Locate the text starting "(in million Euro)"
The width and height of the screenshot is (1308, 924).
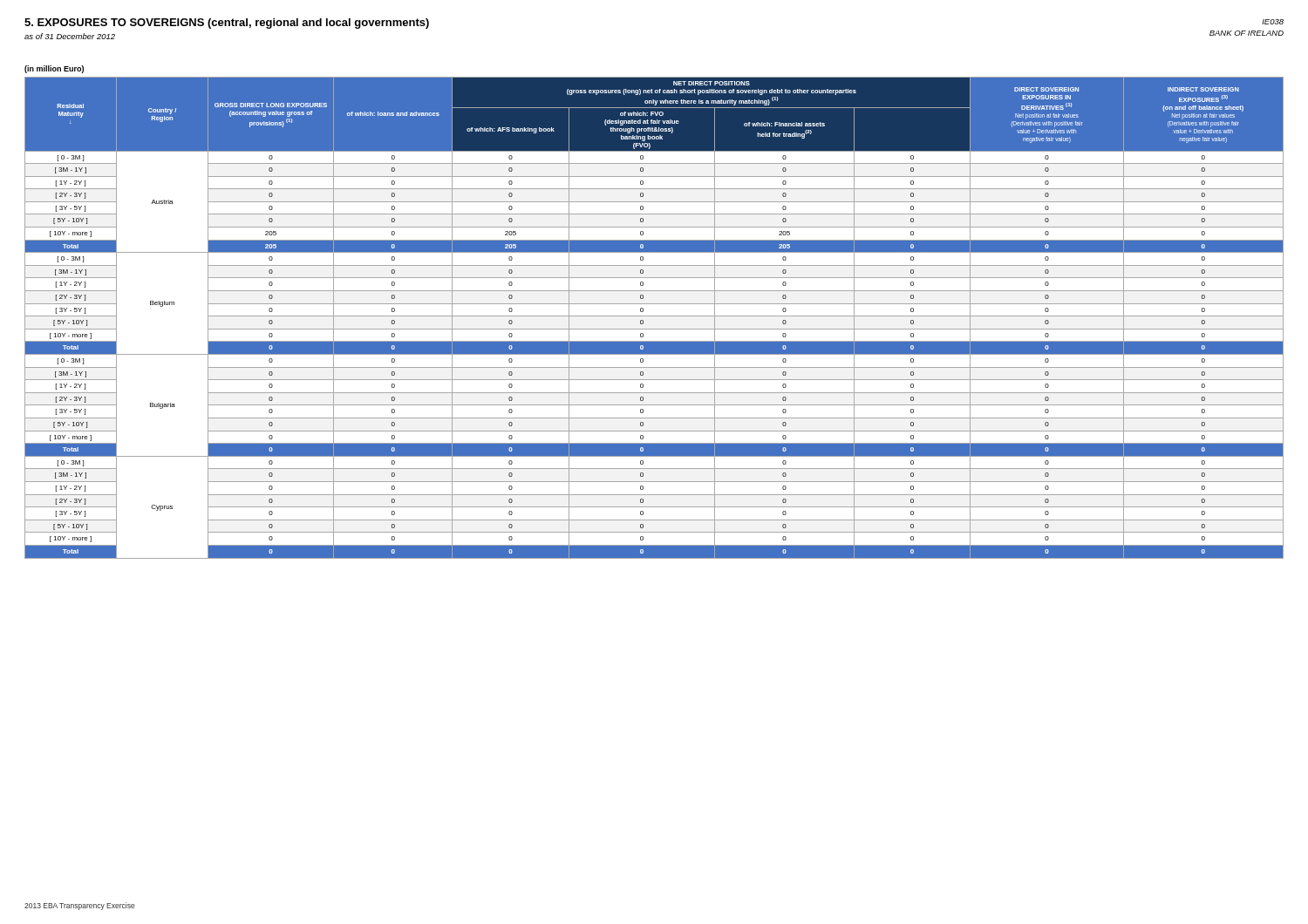pos(54,69)
